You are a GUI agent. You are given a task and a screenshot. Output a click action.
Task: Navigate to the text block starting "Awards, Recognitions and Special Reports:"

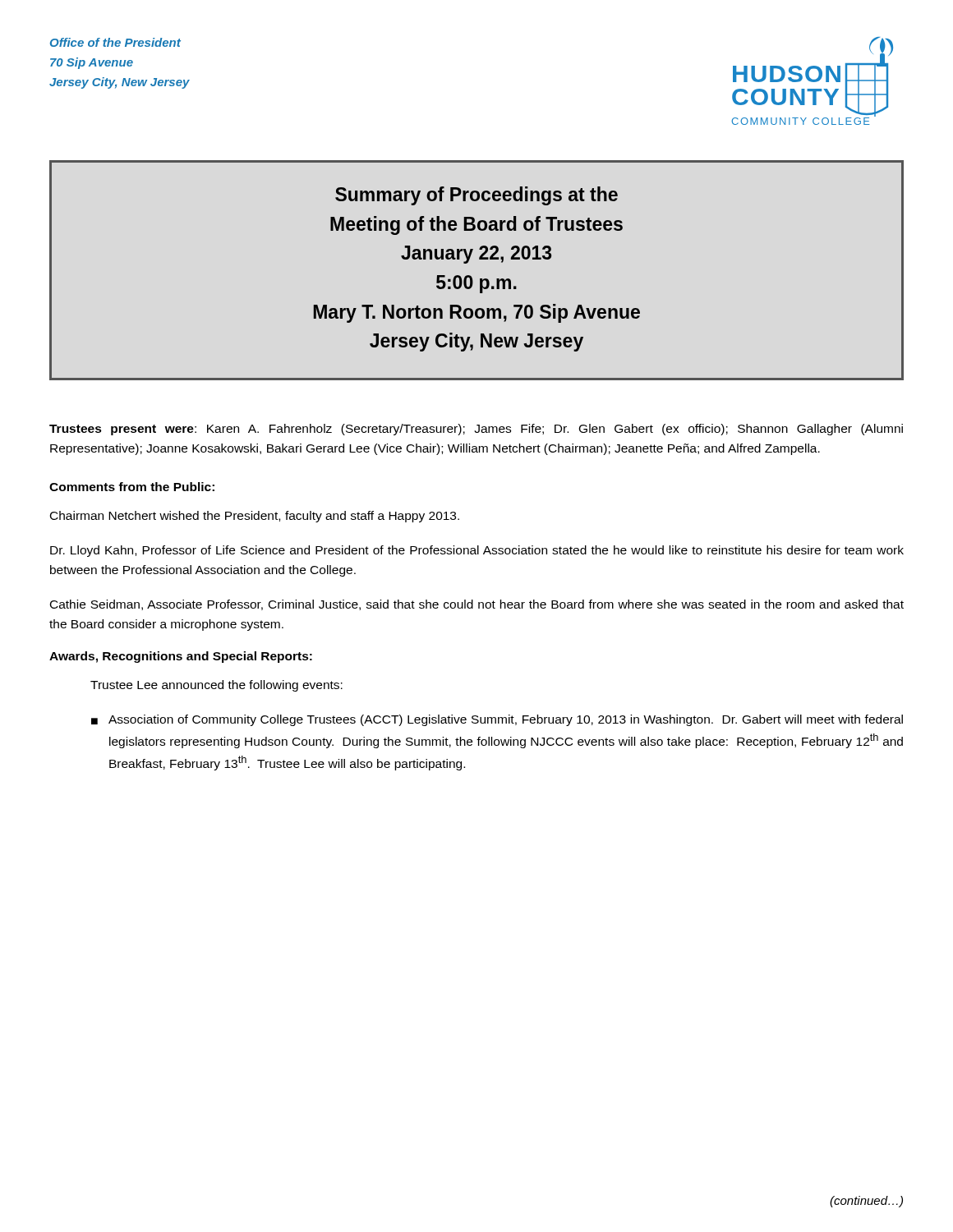click(x=181, y=656)
